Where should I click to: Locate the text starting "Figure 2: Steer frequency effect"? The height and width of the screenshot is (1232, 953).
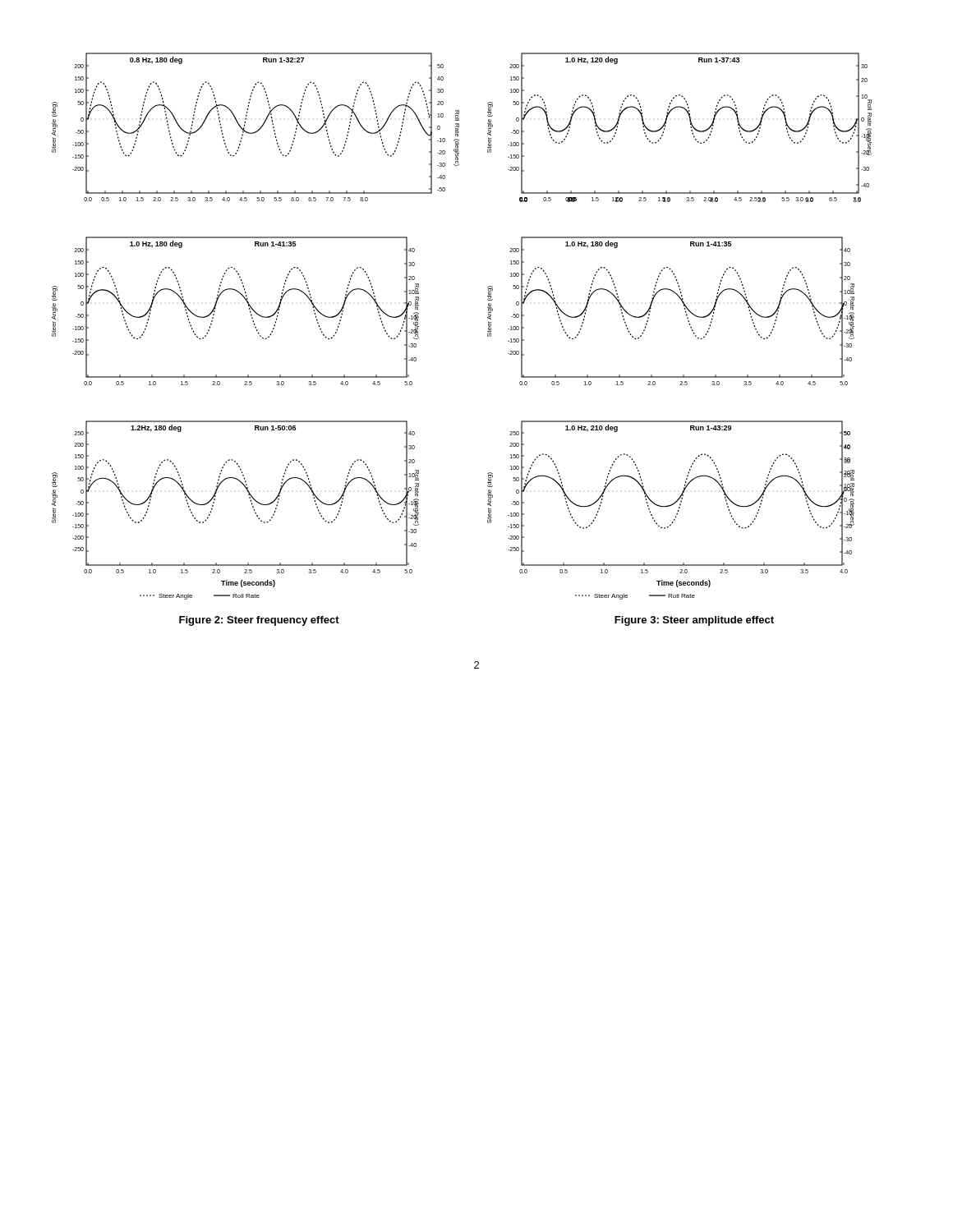(259, 620)
